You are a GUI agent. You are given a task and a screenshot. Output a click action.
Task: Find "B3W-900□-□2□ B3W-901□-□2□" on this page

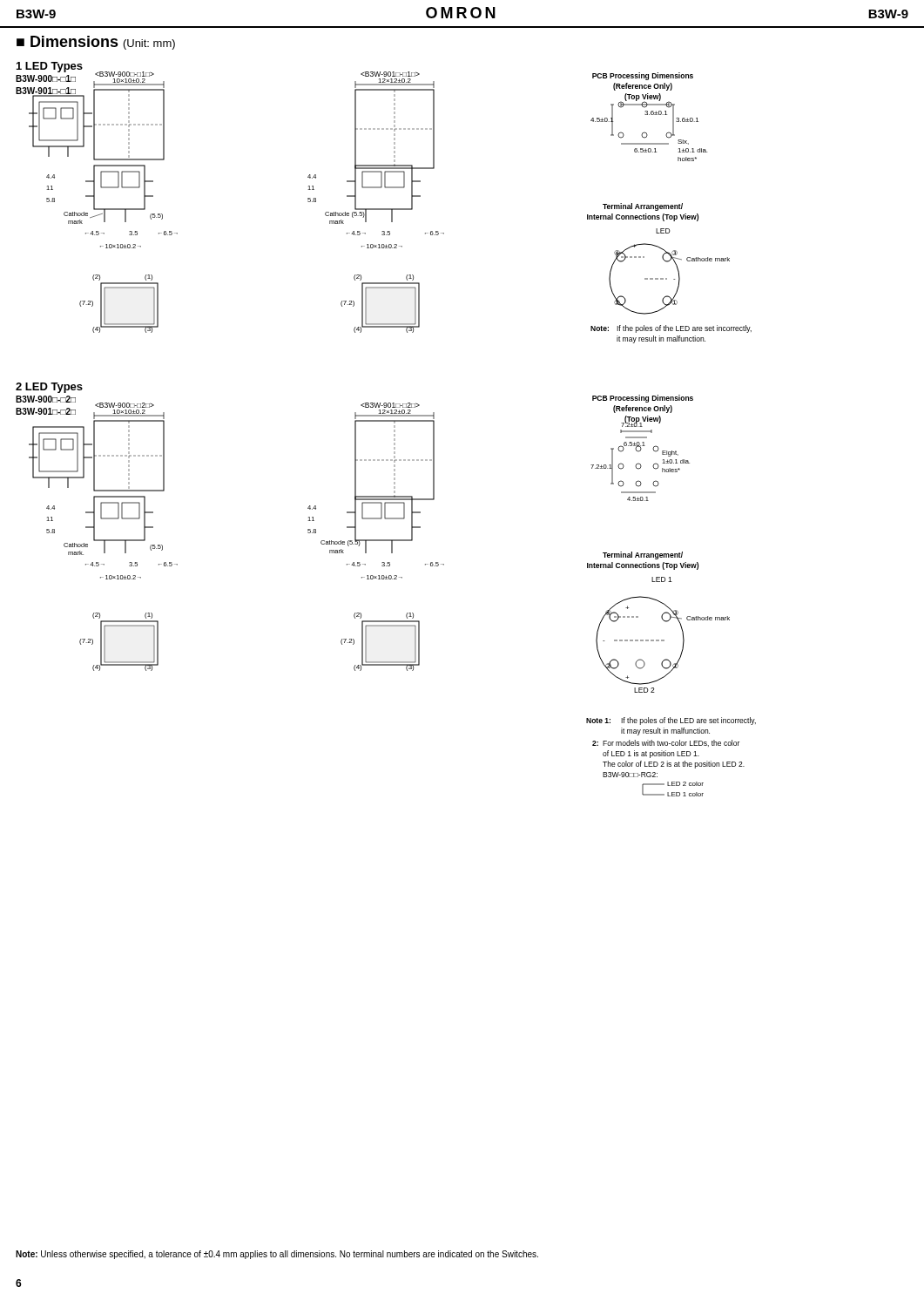pyautogui.click(x=46, y=406)
